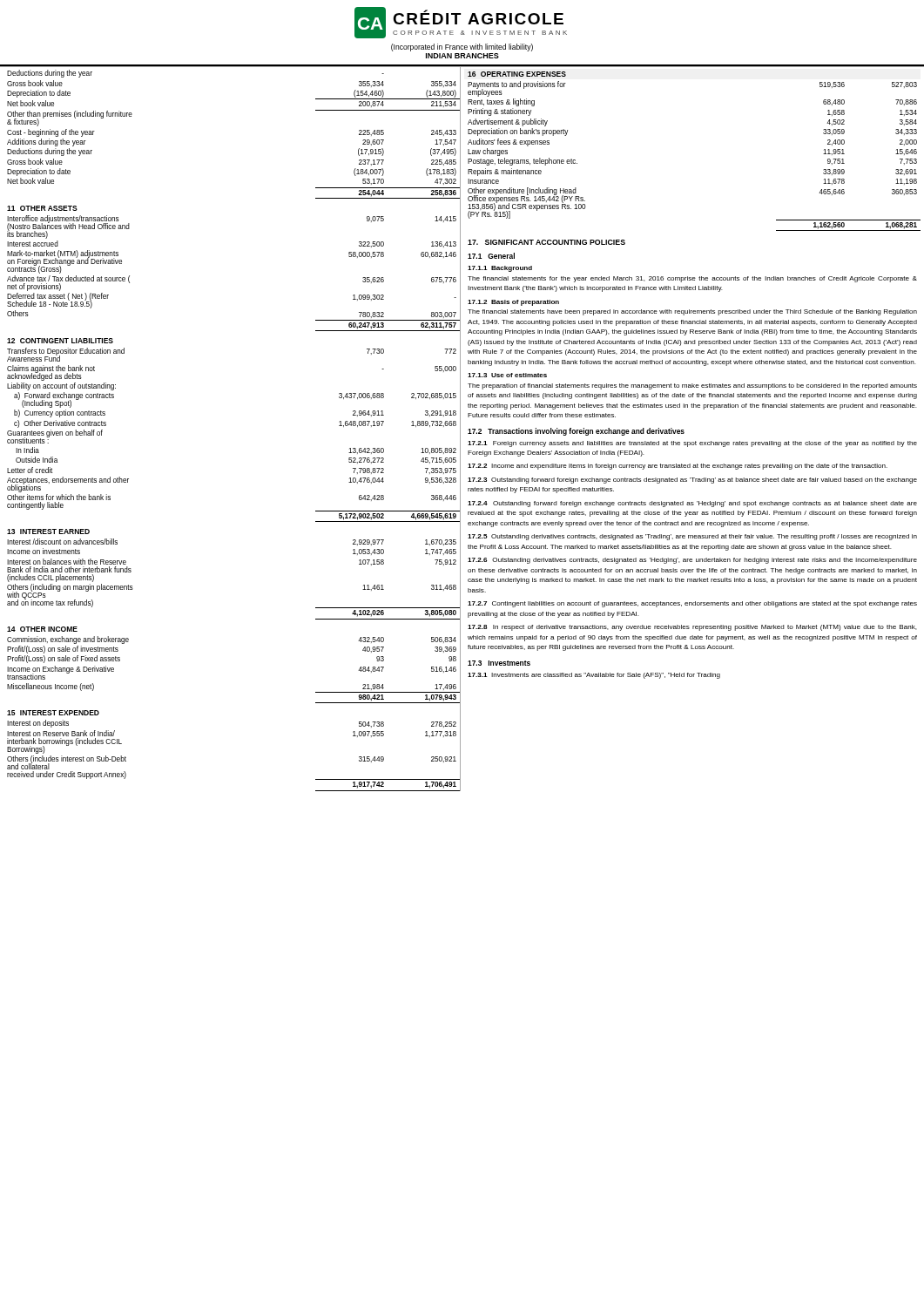Image resolution: width=924 pixels, height=1307 pixels.
Task: Point to the block beginning "2.4 Outstanding forward foreign exchange contracts"
Action: [692, 513]
